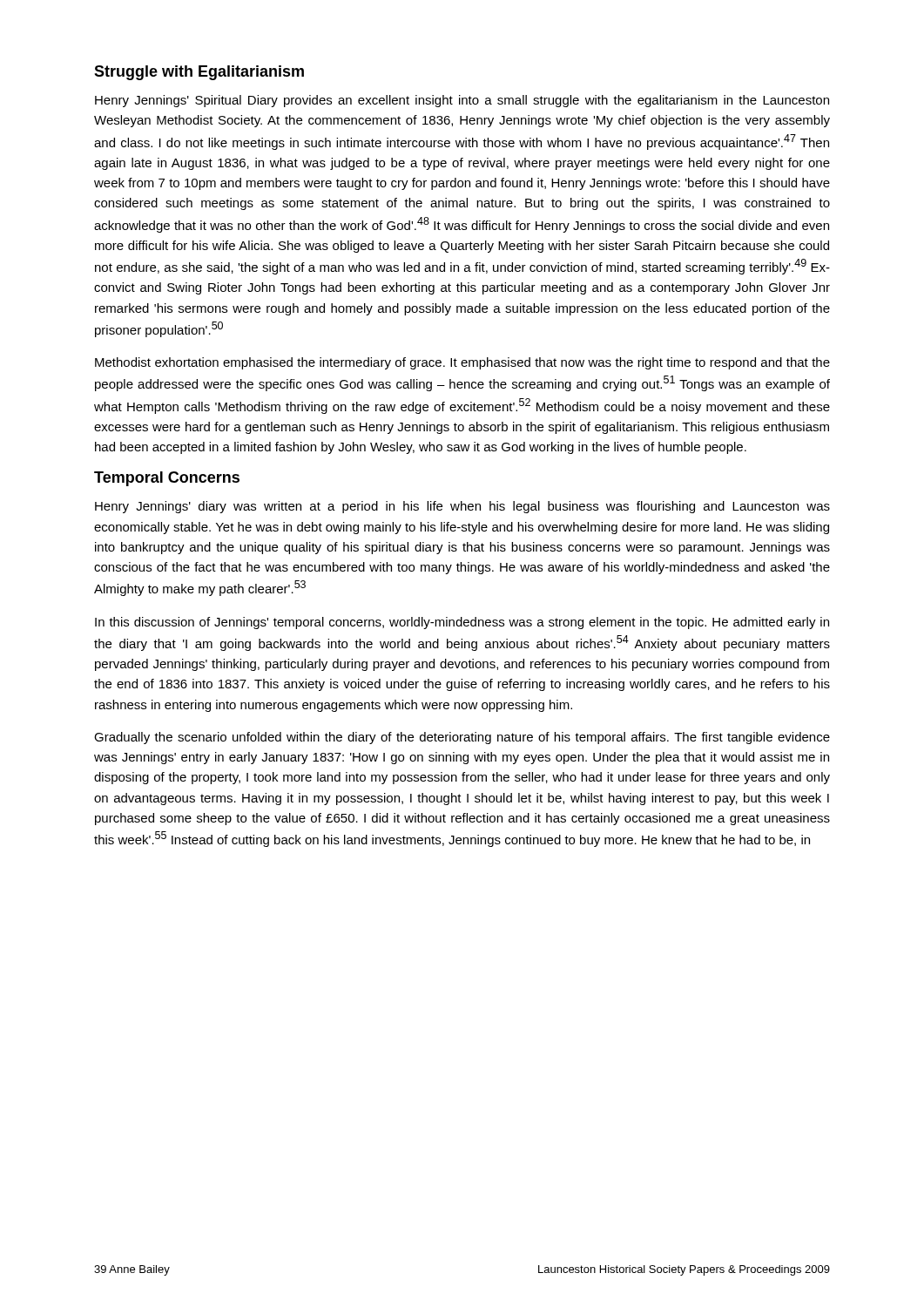Click on the passage starting "Struggle with Egalitarianism"
Image resolution: width=924 pixels, height=1307 pixels.
point(199,71)
